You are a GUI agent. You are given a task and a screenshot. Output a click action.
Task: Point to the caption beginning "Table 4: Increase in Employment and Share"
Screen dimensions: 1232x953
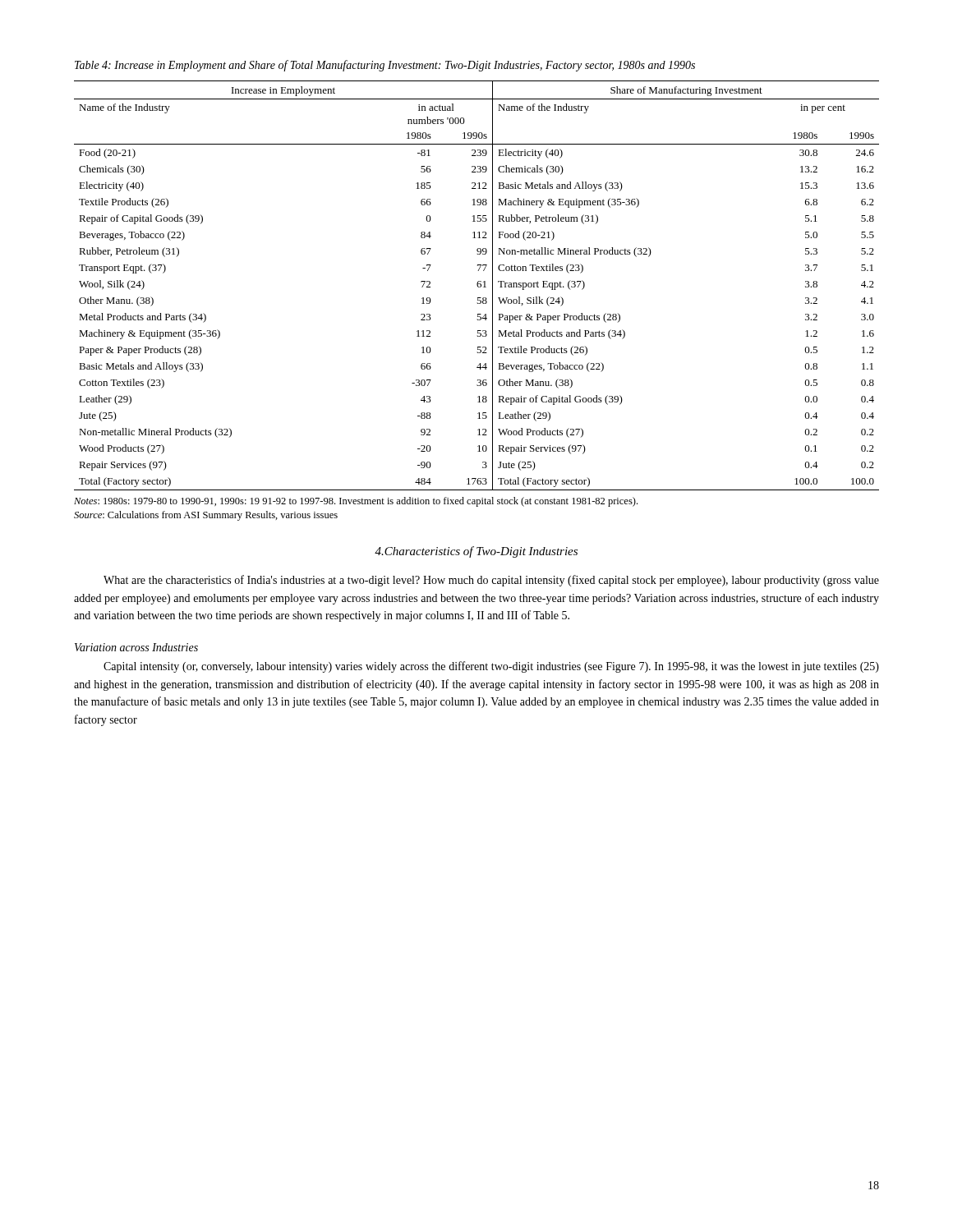[385, 65]
